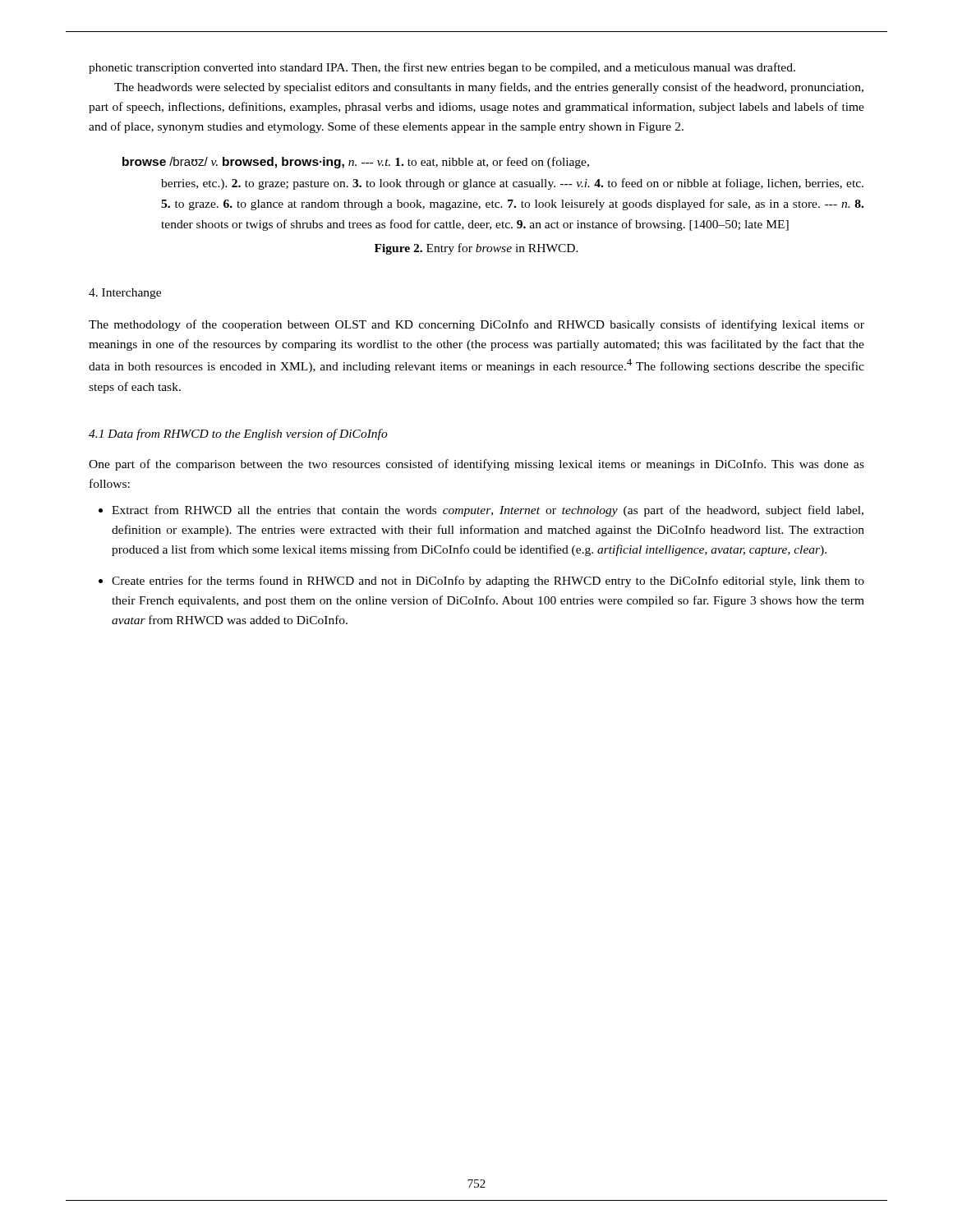953x1232 pixels.
Task: Locate the text block starting "The methodology of the cooperation between"
Action: click(x=476, y=356)
